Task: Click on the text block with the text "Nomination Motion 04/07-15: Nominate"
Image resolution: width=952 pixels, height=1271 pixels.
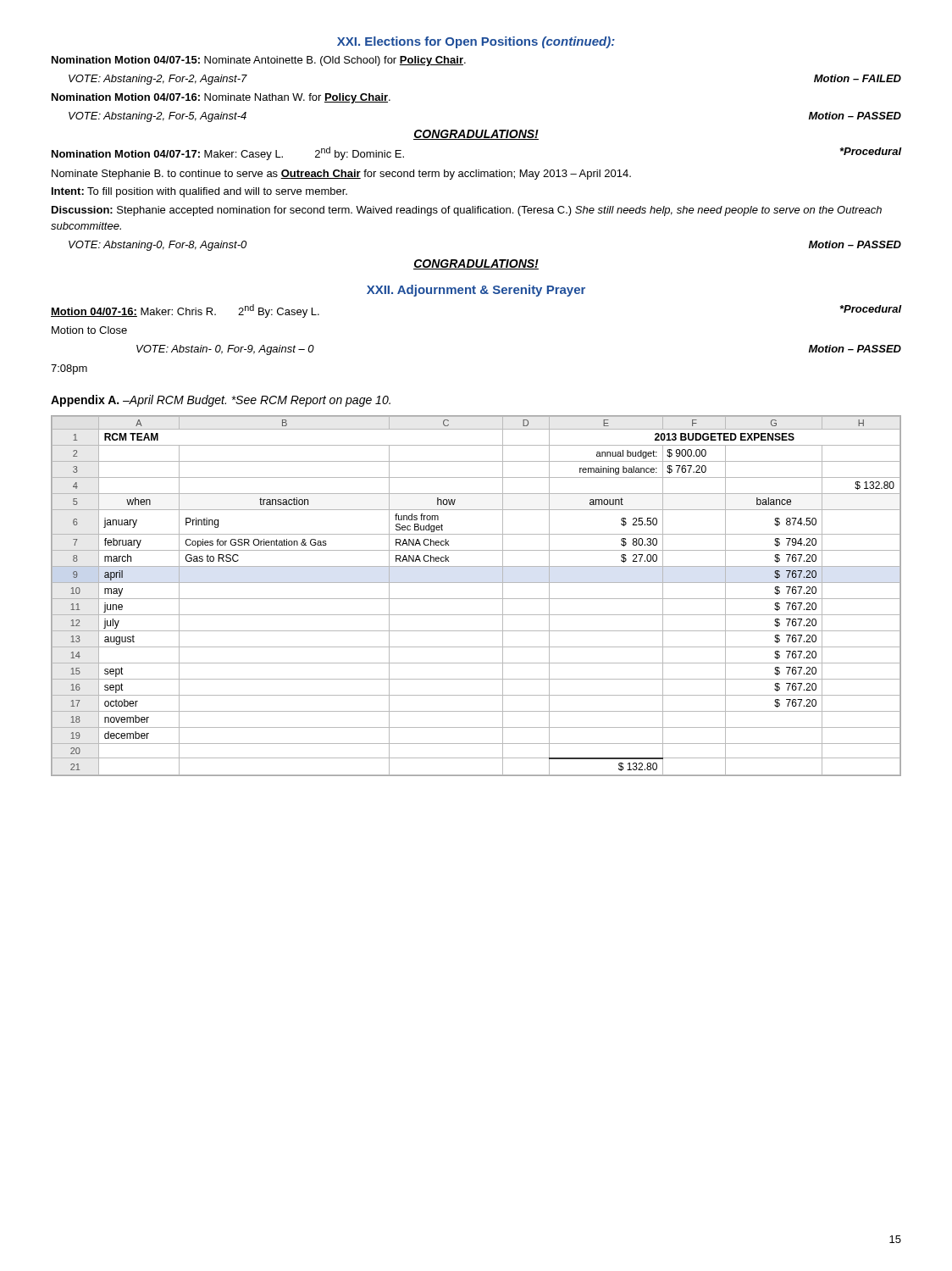Action: (x=259, y=60)
